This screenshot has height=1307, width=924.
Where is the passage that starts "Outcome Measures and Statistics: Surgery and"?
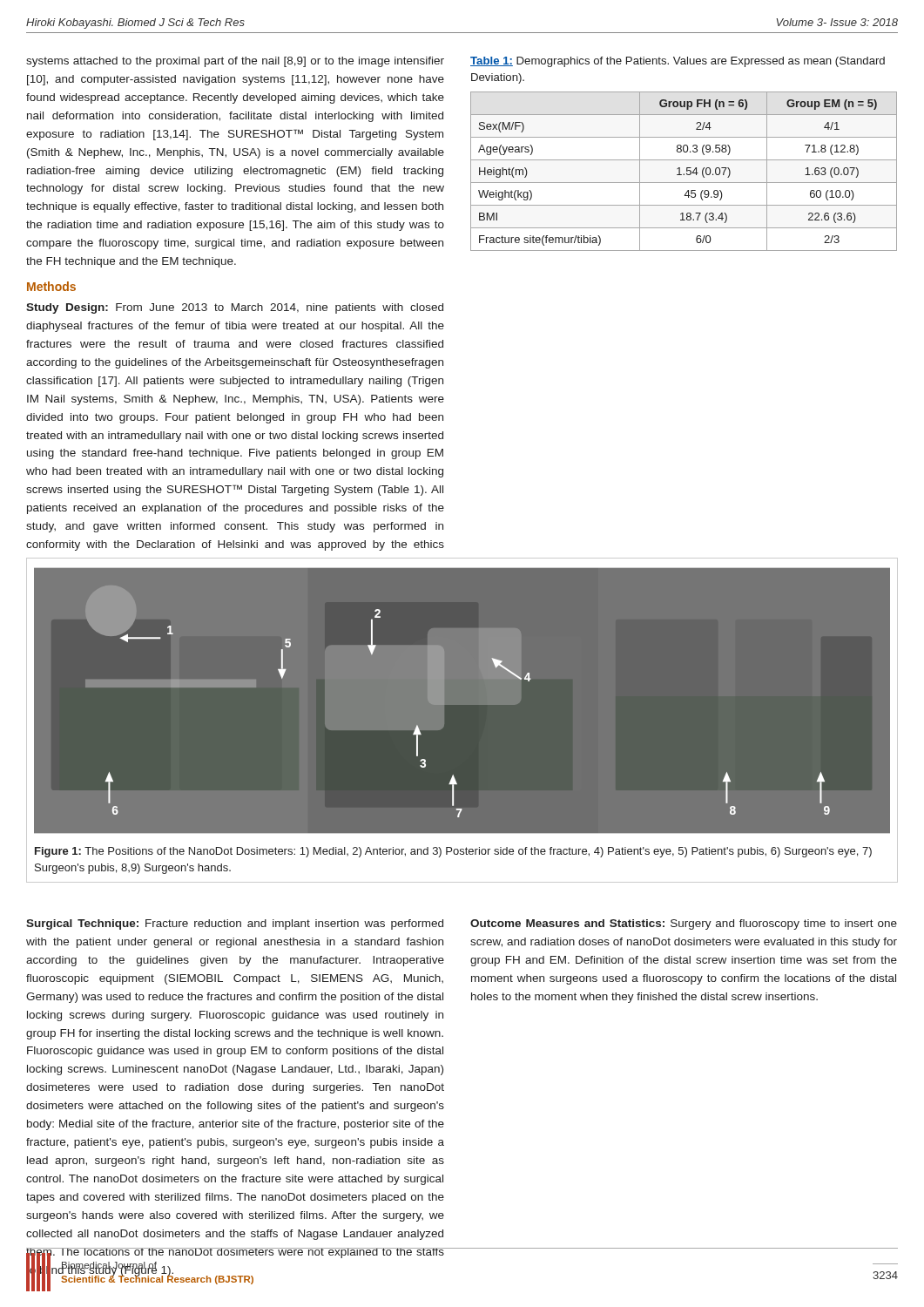(x=684, y=960)
